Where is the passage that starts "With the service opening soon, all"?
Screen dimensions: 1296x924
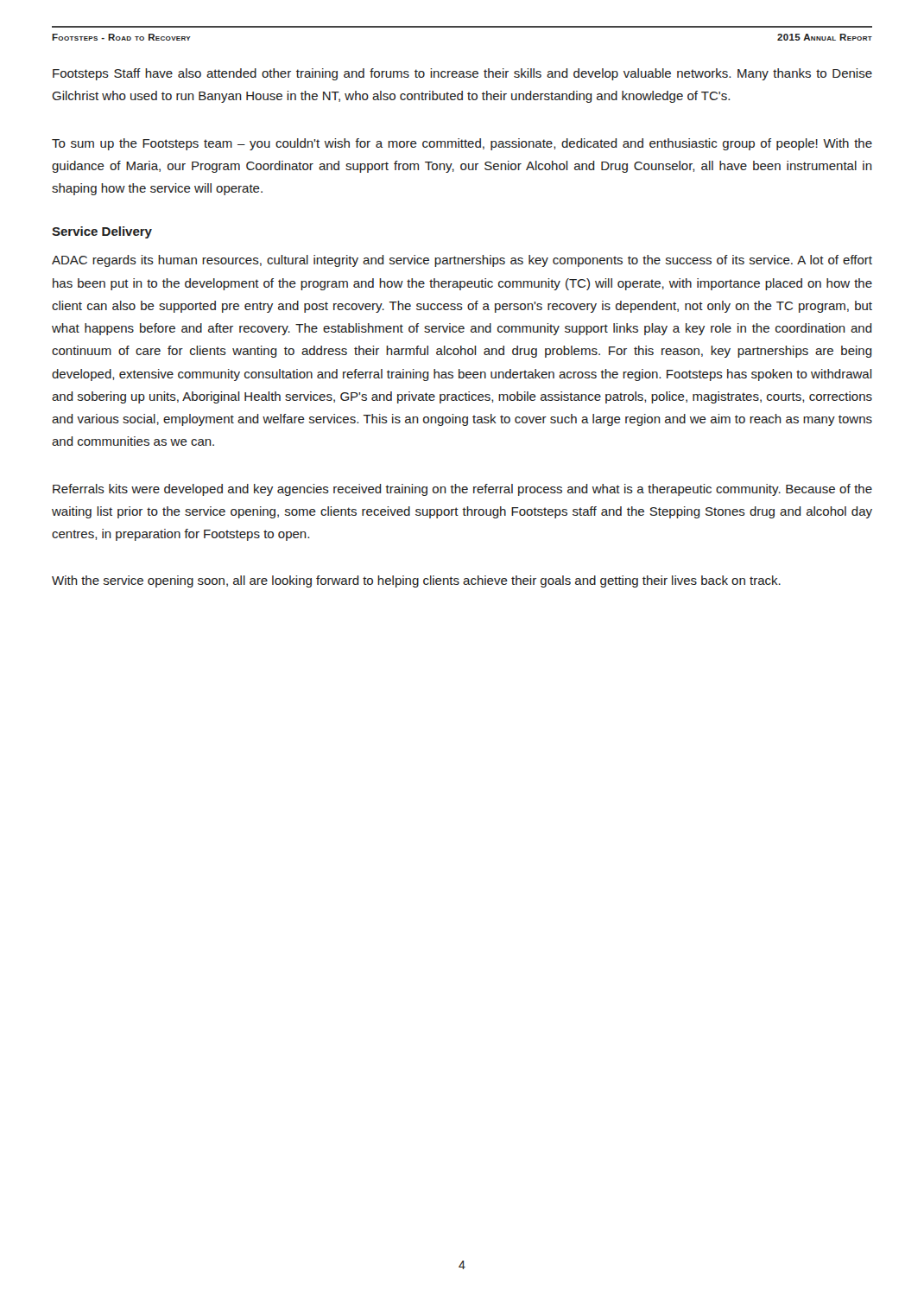coord(417,580)
